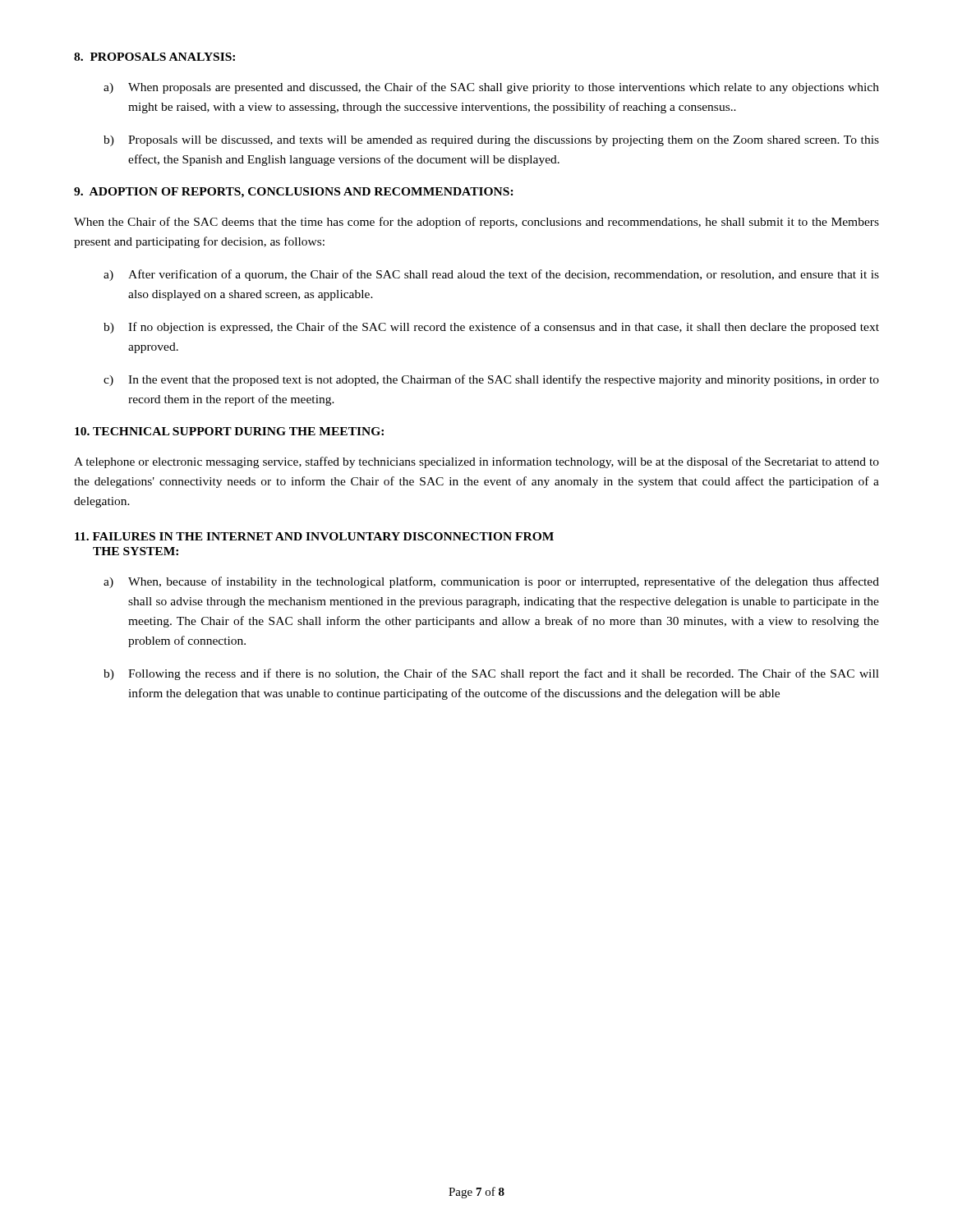The height and width of the screenshot is (1232, 953).
Task: Find the element starting "8. PROPOSALS ANALYSIS:"
Action: 155,56
